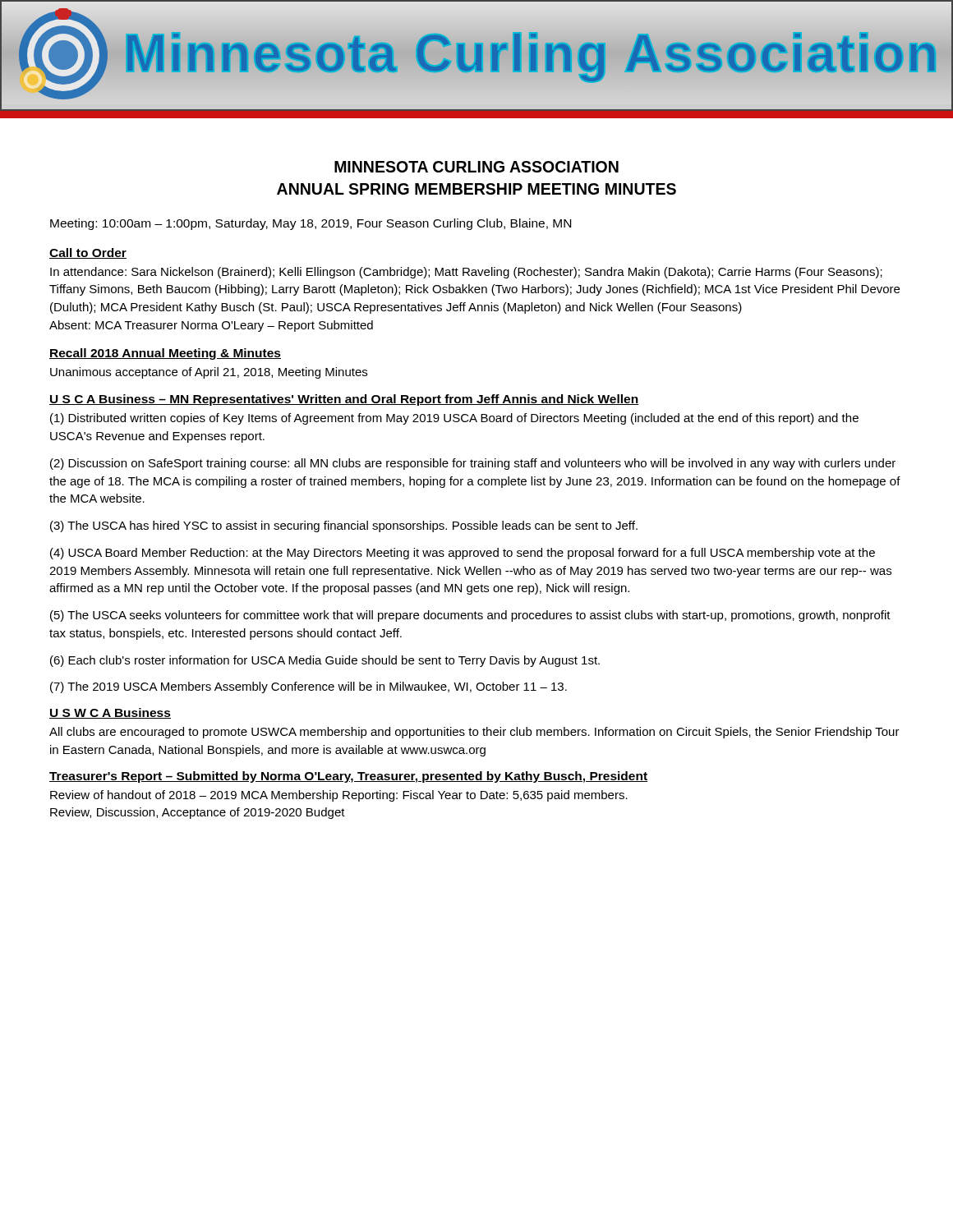Where is the passage that starts "(1) Distributed written copies"?
This screenshot has width=953, height=1232.
[x=454, y=427]
